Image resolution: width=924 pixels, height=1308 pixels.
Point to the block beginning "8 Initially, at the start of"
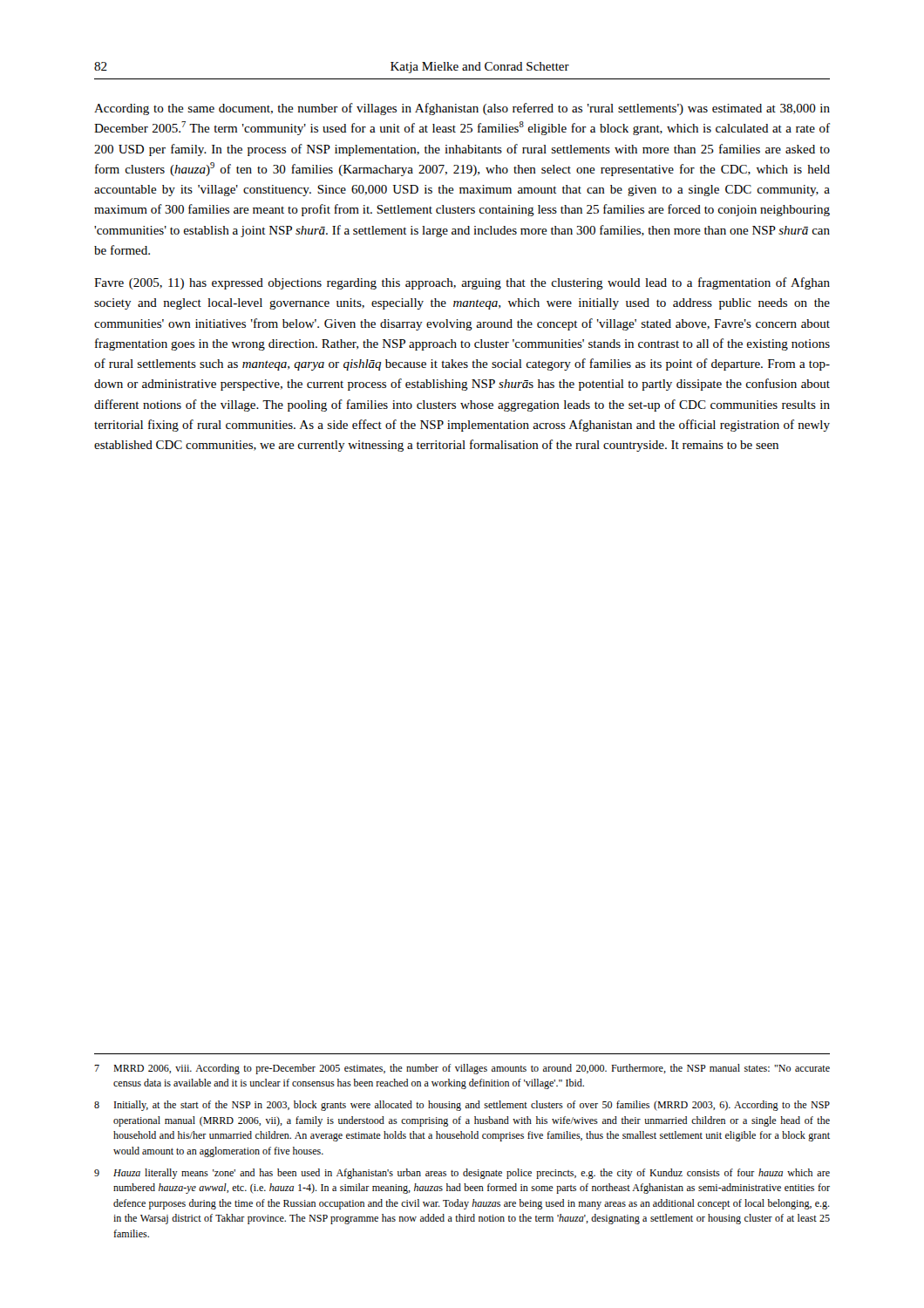pos(462,1129)
